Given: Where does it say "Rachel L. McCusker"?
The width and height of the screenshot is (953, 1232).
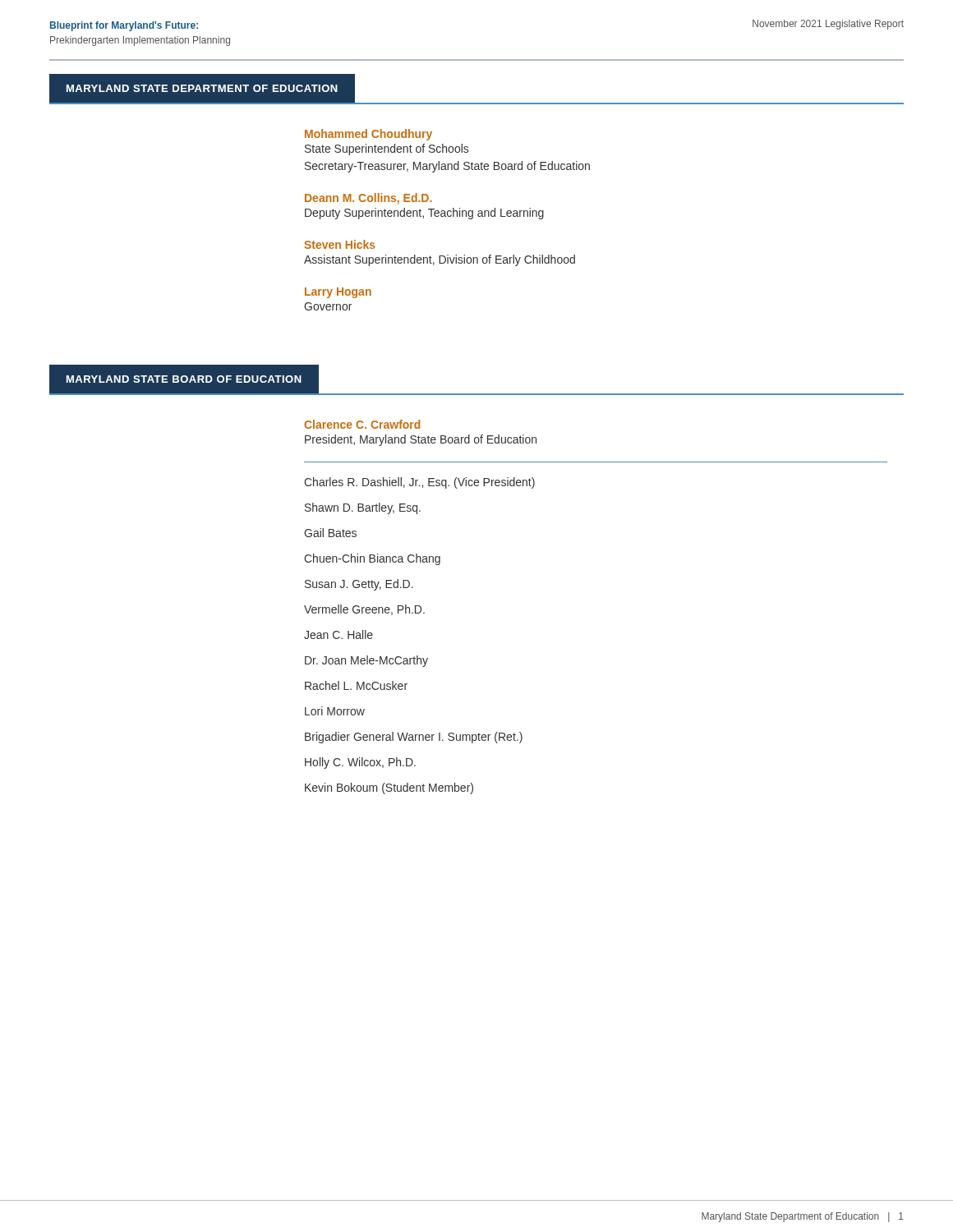Looking at the screenshot, I should [x=356, y=686].
